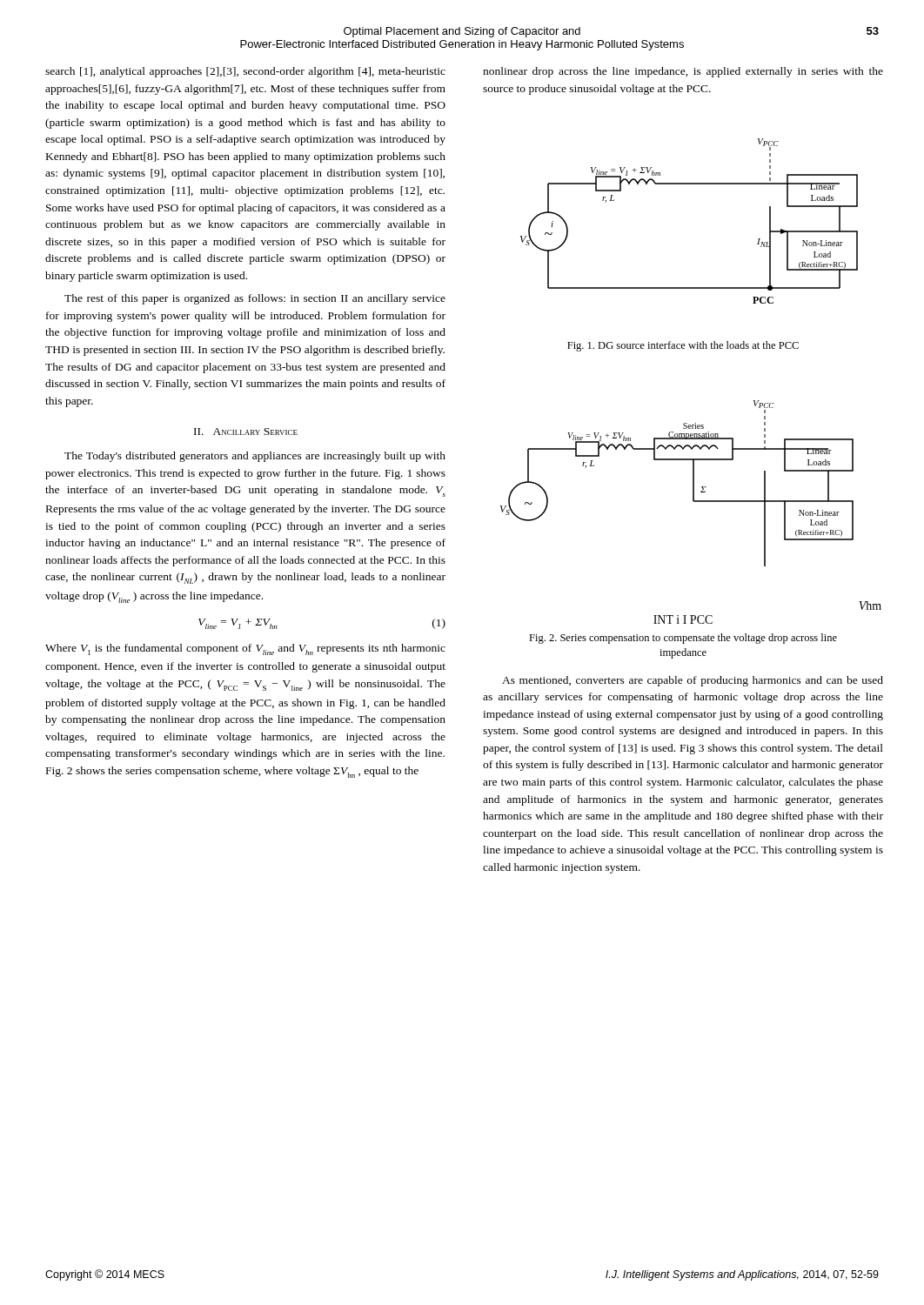Locate the text block that says "As mentioned, converters are capable of producing"
The width and height of the screenshot is (924, 1305).
coord(683,773)
